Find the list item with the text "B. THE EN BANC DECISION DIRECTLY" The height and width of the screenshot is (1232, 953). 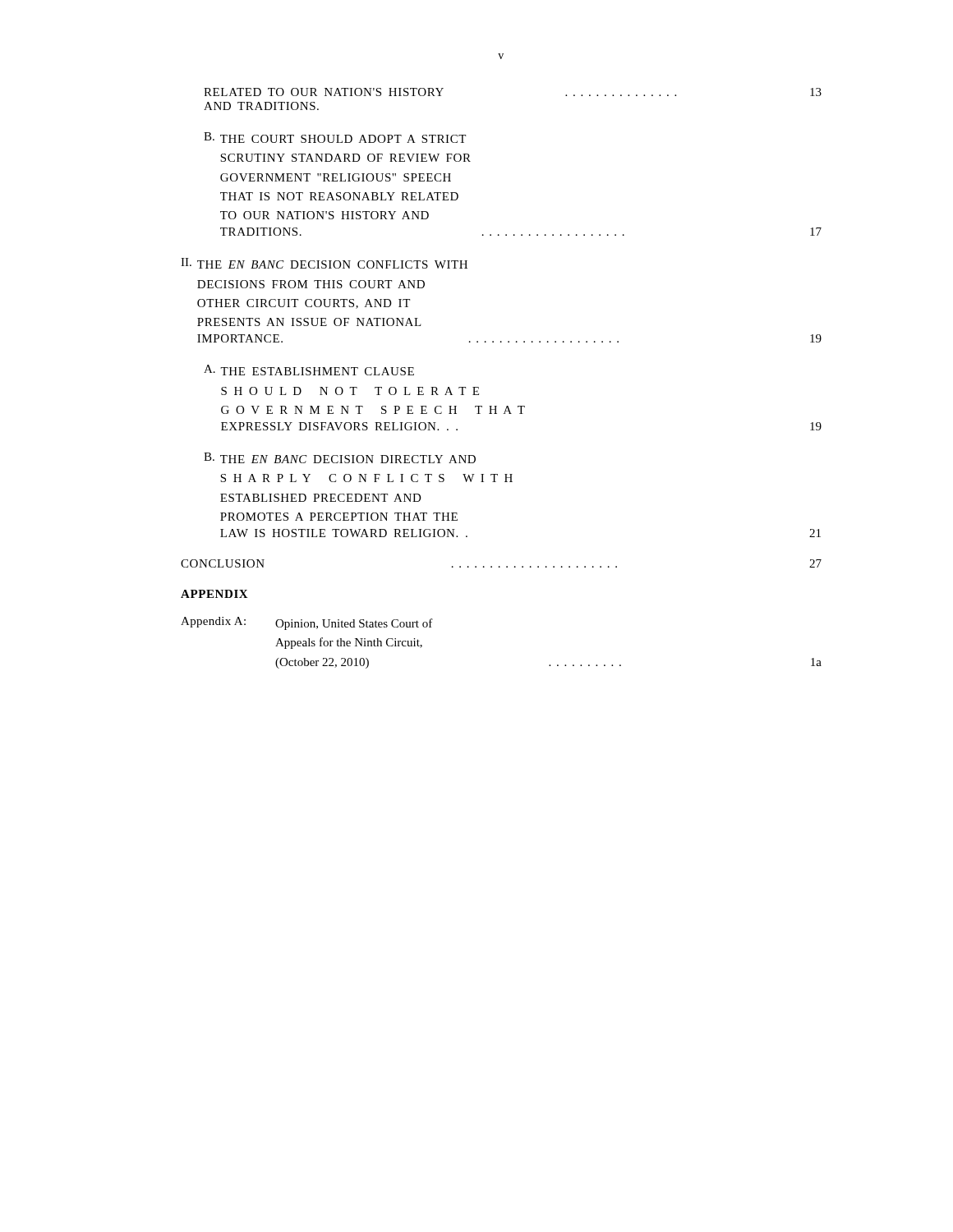(x=340, y=458)
